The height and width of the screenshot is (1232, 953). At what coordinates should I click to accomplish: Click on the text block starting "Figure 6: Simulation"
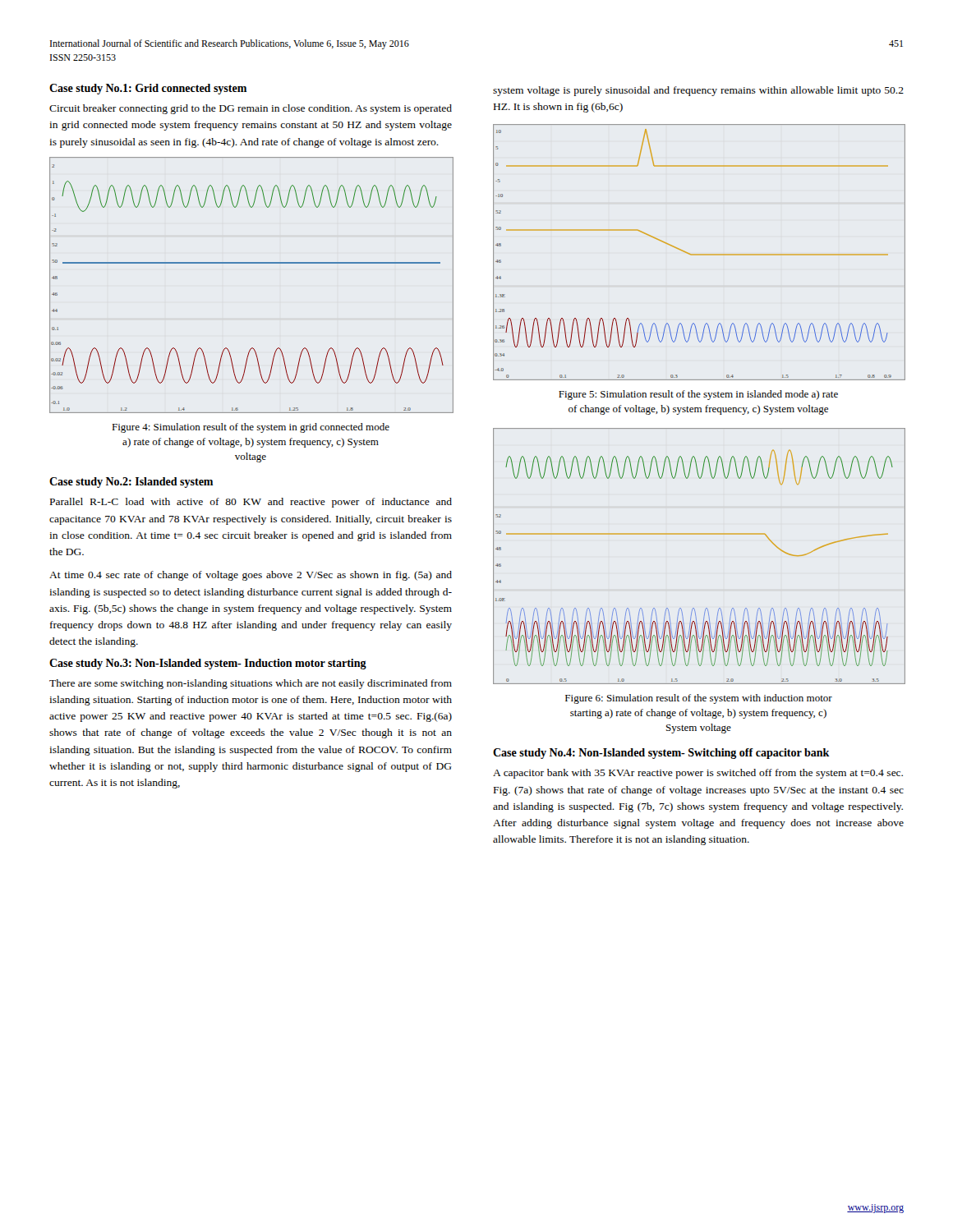coord(698,713)
